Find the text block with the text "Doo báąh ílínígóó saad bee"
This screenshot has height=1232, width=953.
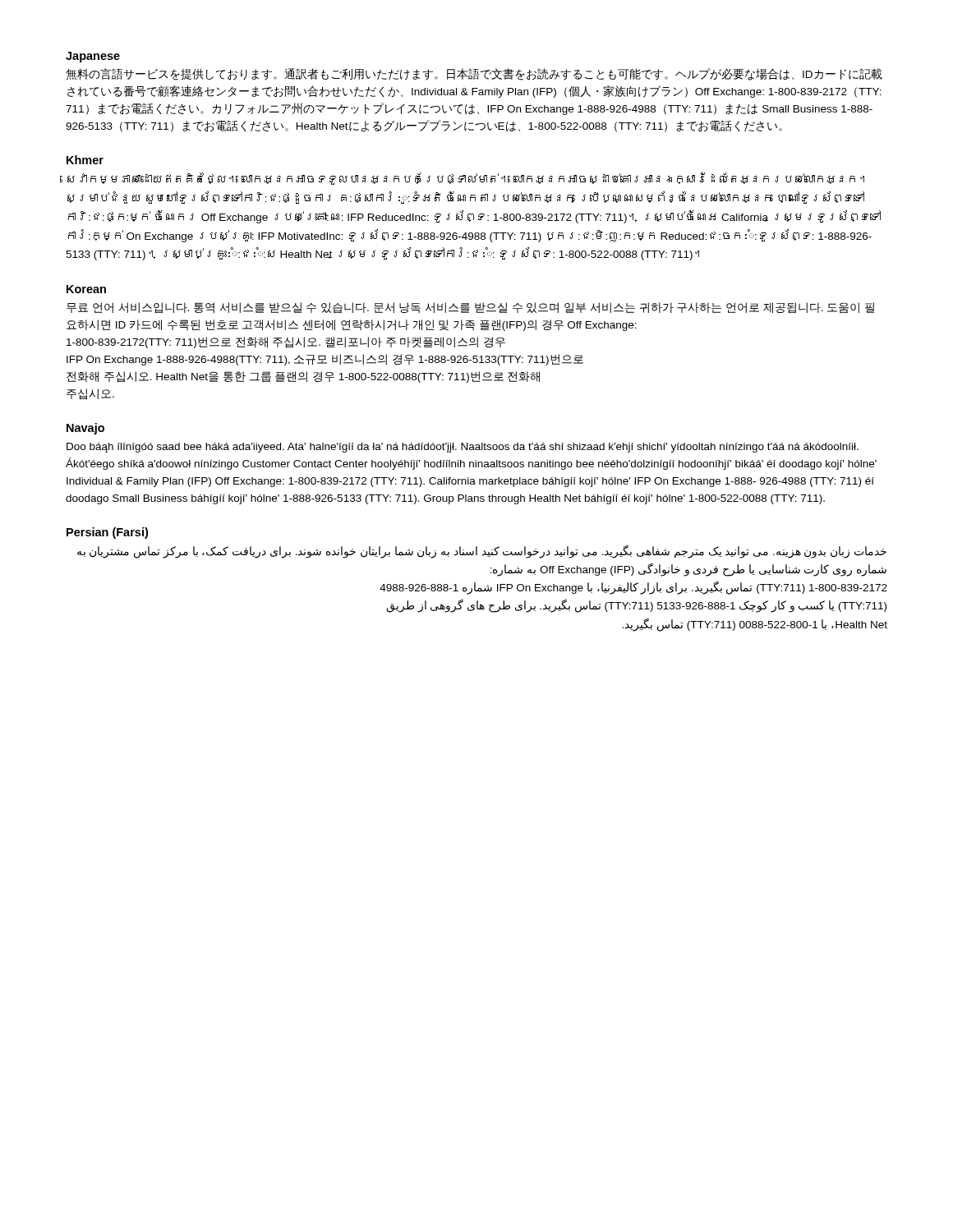471,472
